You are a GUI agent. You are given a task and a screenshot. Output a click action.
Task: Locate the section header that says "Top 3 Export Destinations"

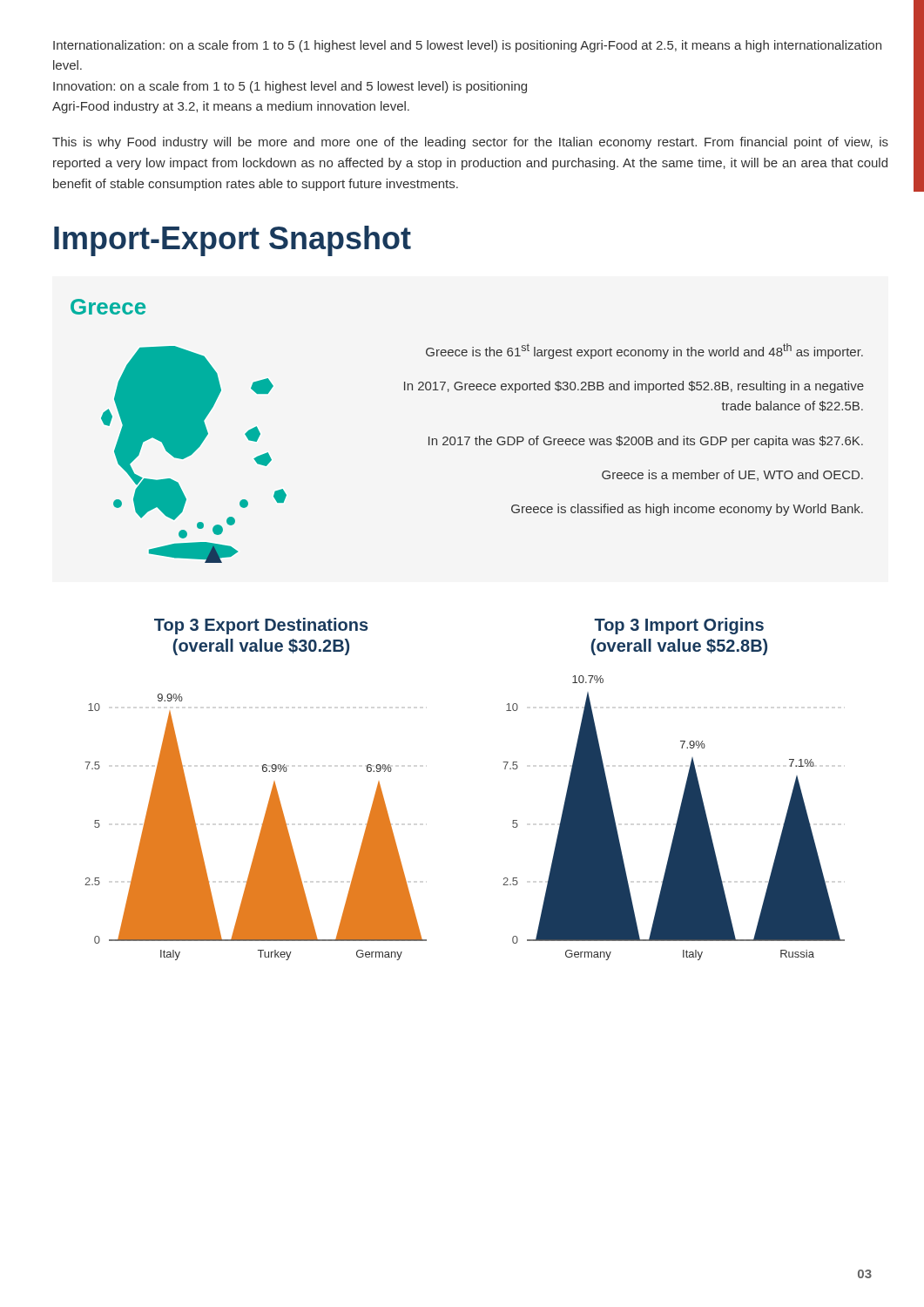point(261,625)
